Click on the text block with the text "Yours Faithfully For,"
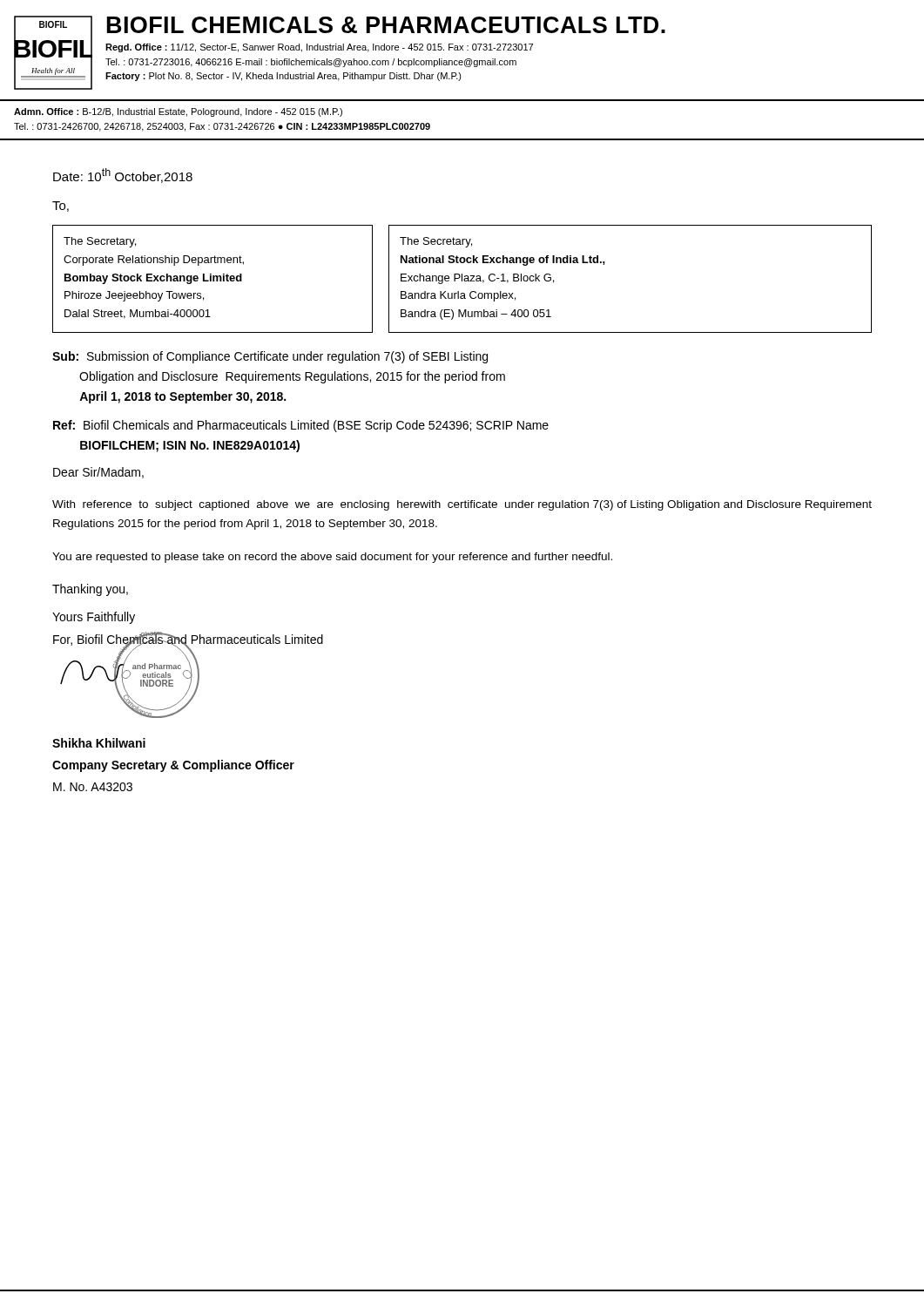 pos(94,618)
